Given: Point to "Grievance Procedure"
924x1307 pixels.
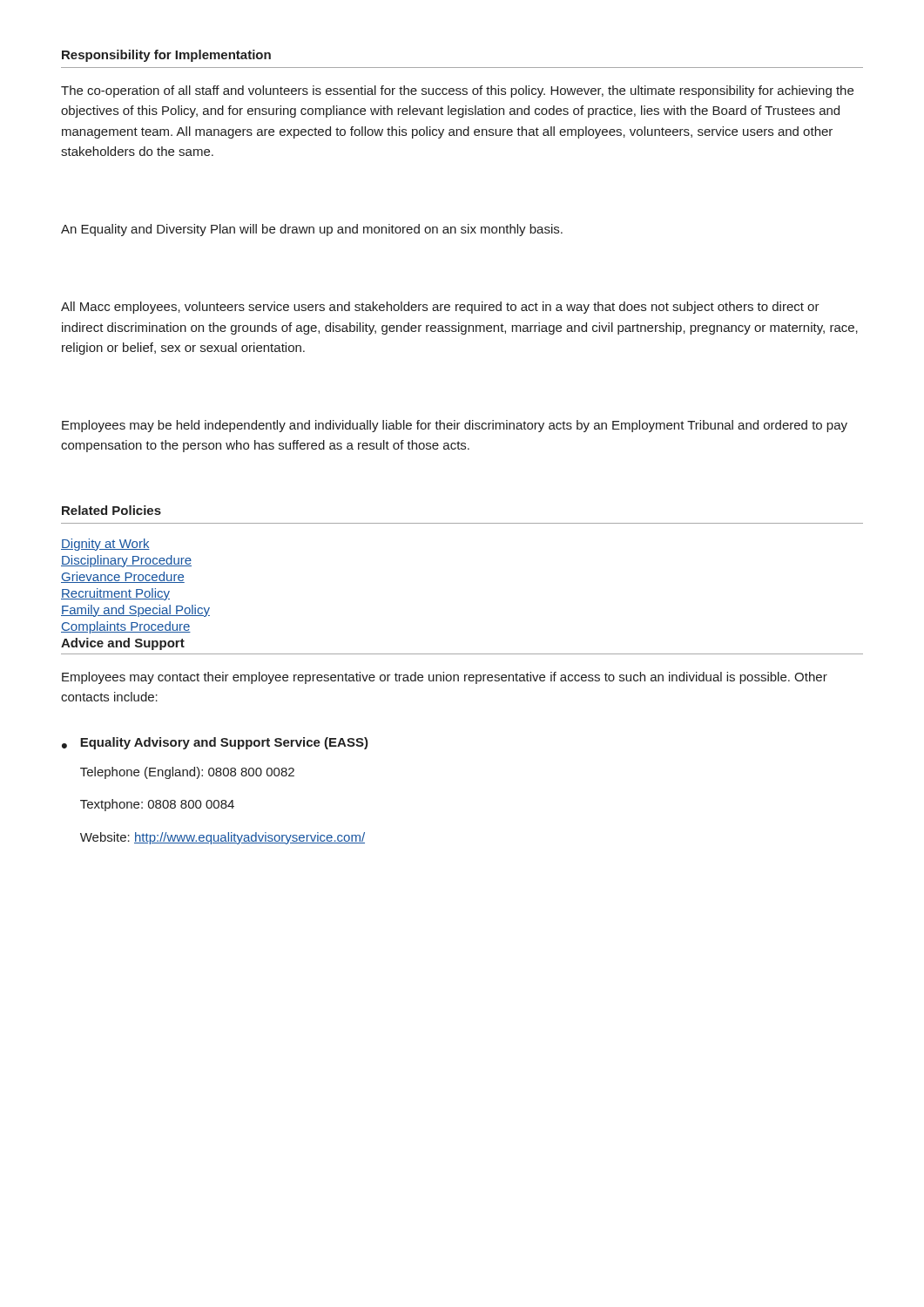Looking at the screenshot, I should click(x=123, y=576).
